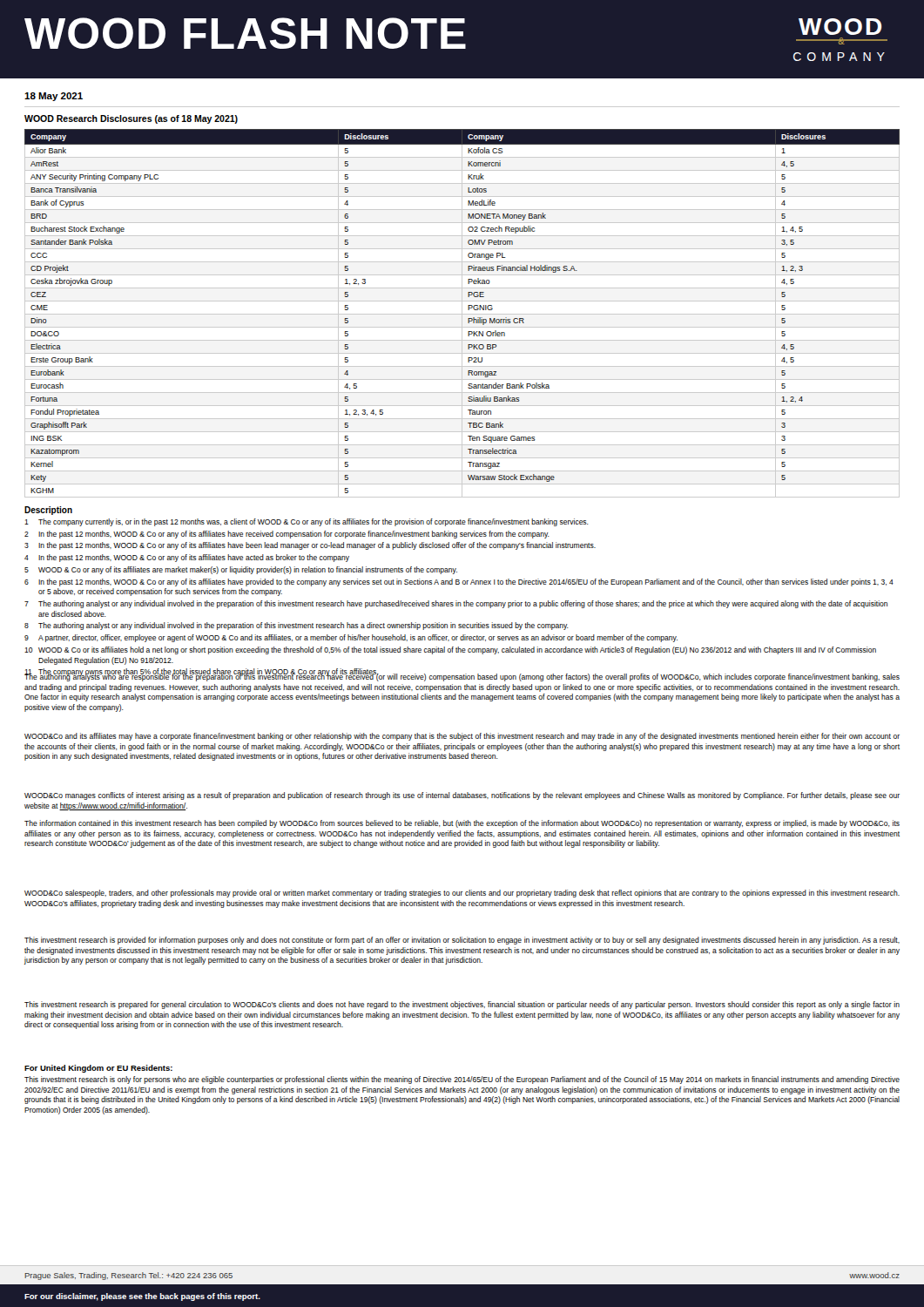Locate the list item that reads "5 WOOD &"

[x=241, y=571]
